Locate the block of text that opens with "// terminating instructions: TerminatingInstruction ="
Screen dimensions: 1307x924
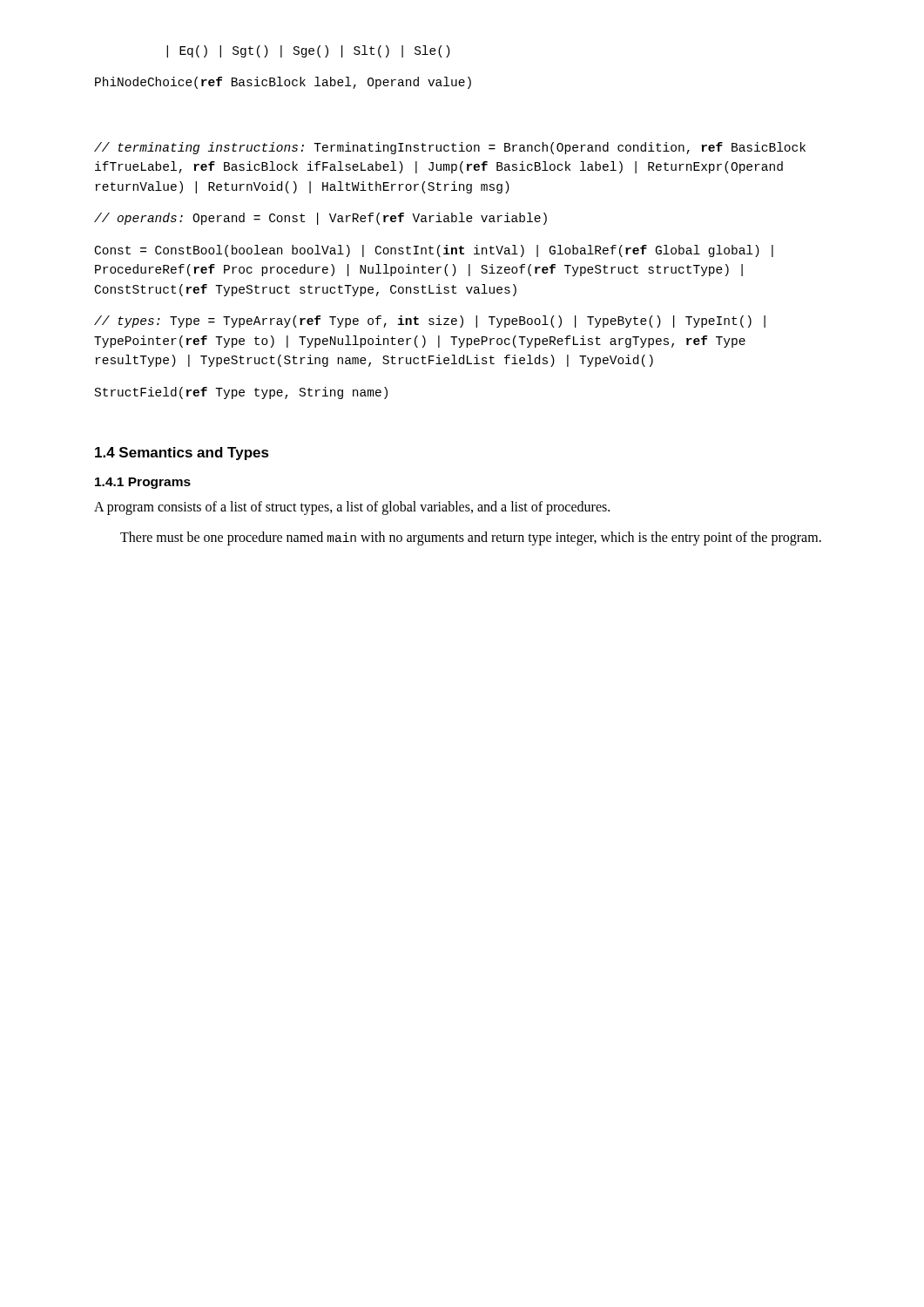[450, 168]
